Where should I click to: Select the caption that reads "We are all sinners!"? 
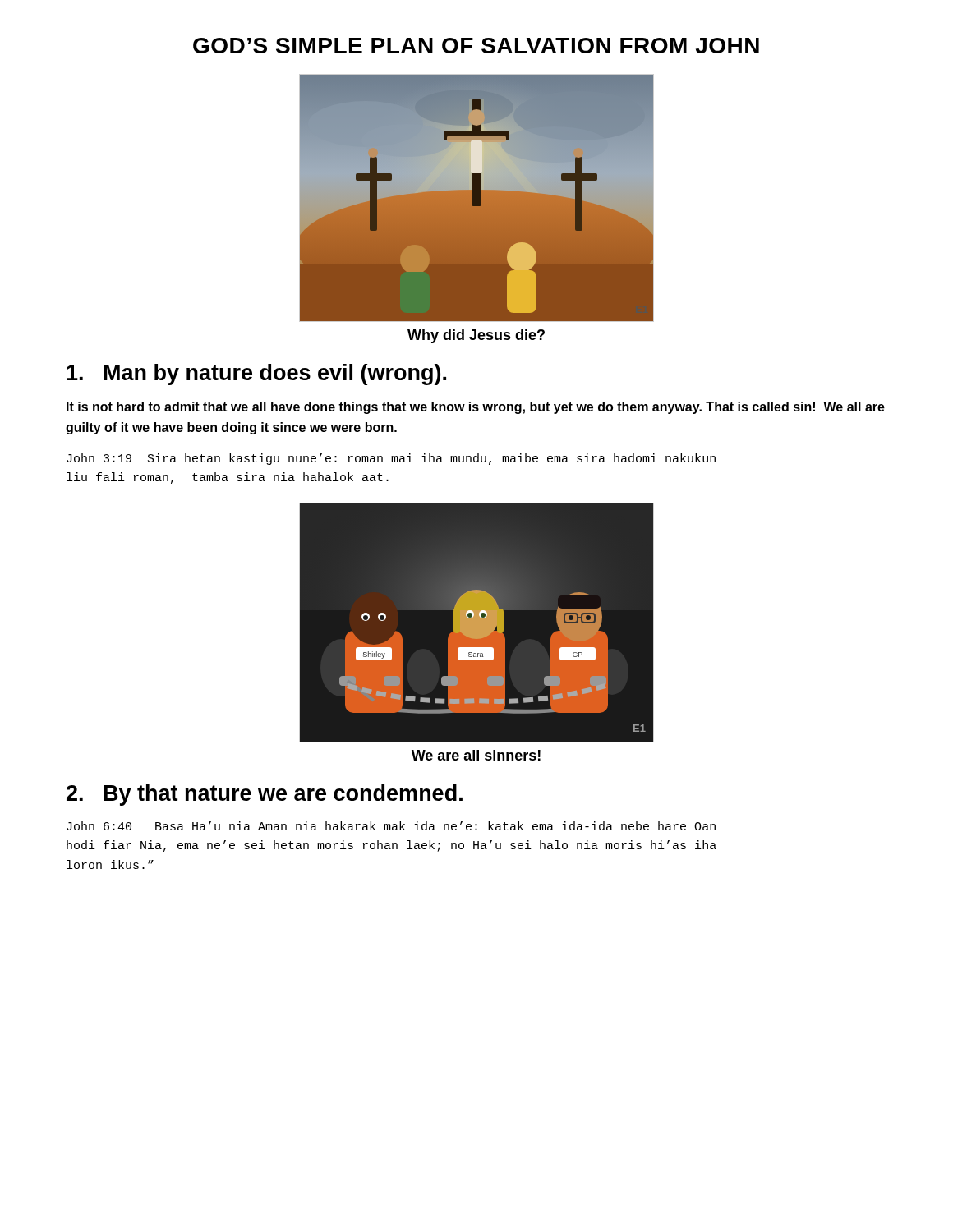pos(476,756)
